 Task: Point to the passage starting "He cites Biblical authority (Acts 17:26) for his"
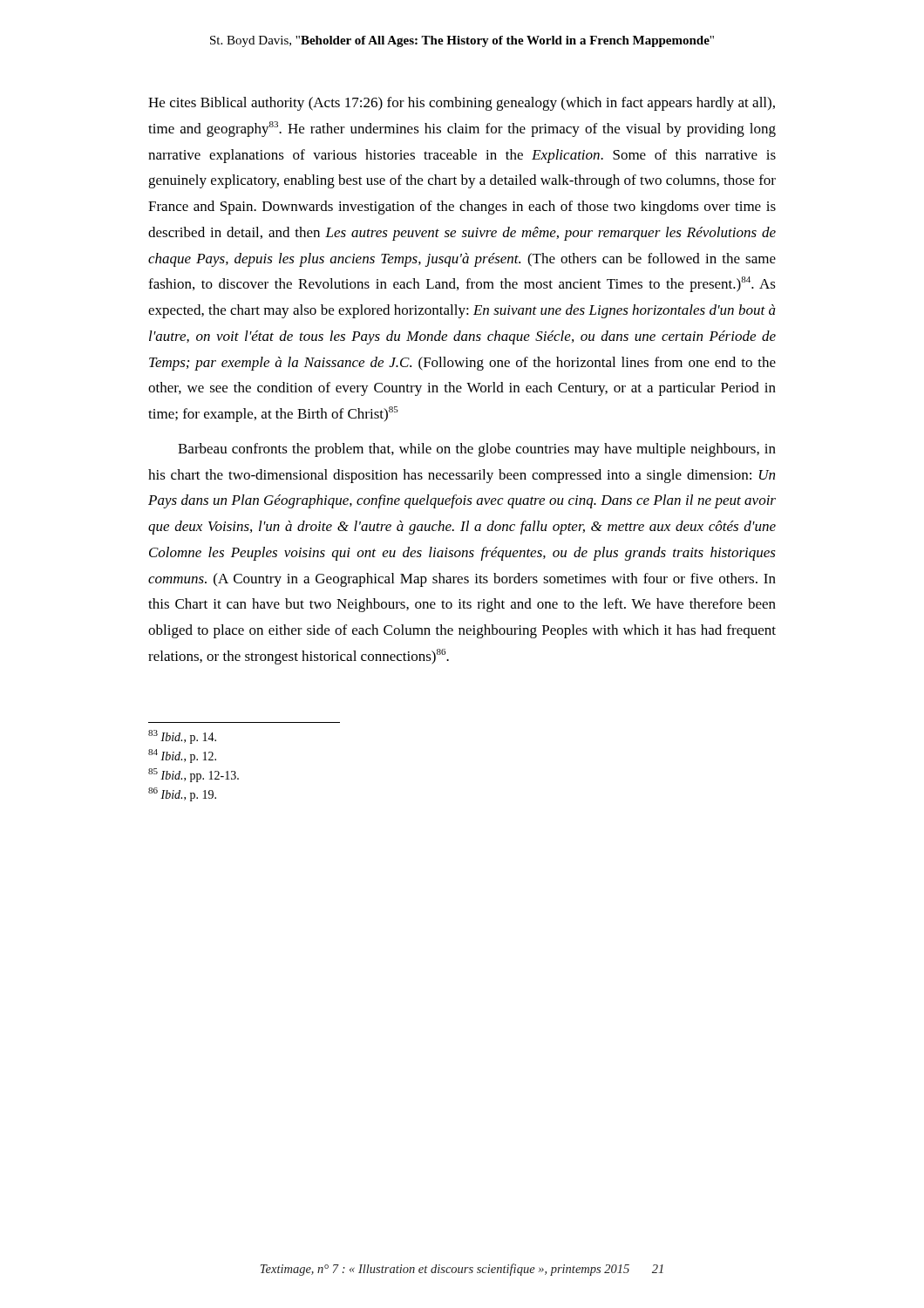(x=462, y=258)
